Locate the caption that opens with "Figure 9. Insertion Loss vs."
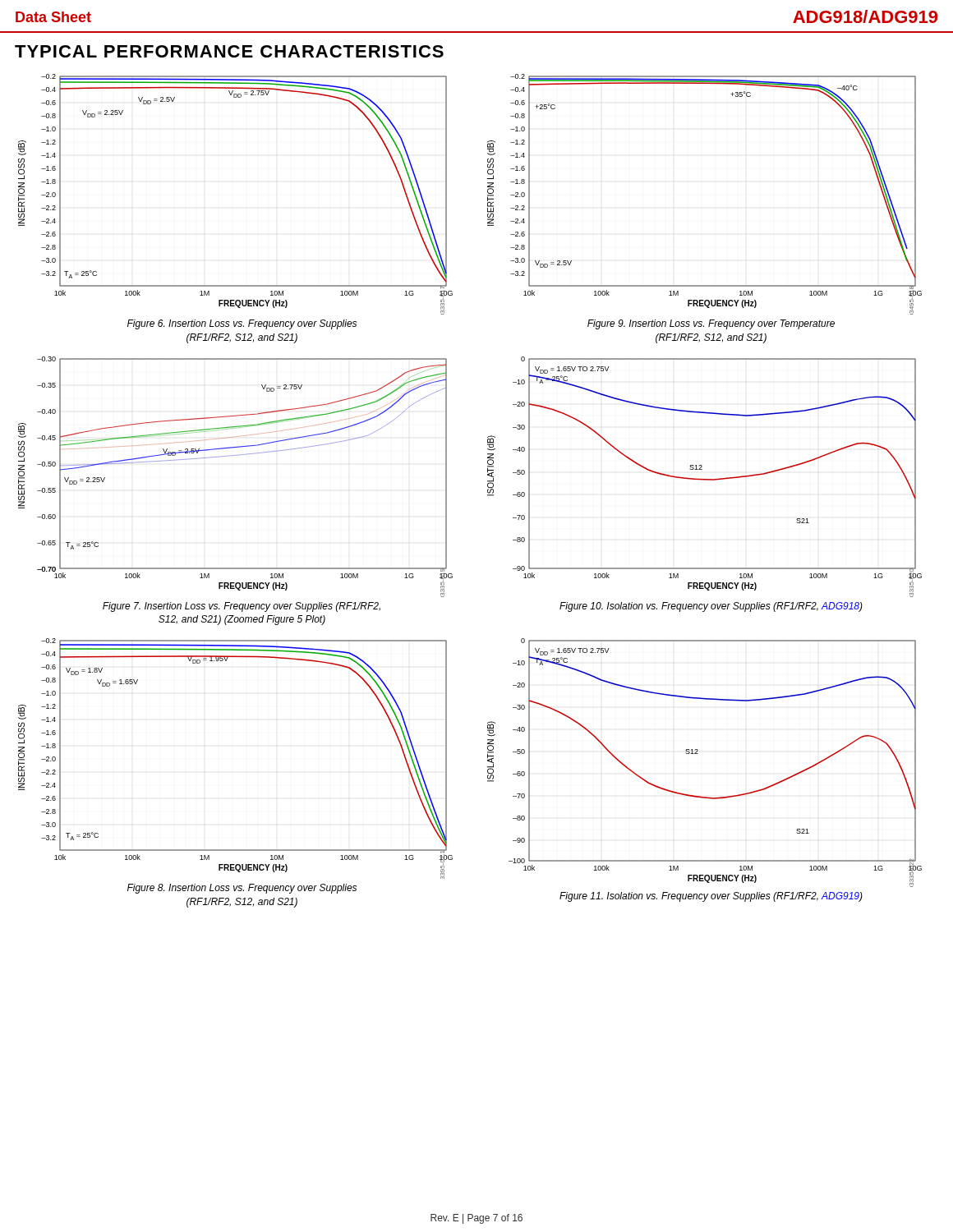This screenshot has width=953, height=1232. (711, 330)
